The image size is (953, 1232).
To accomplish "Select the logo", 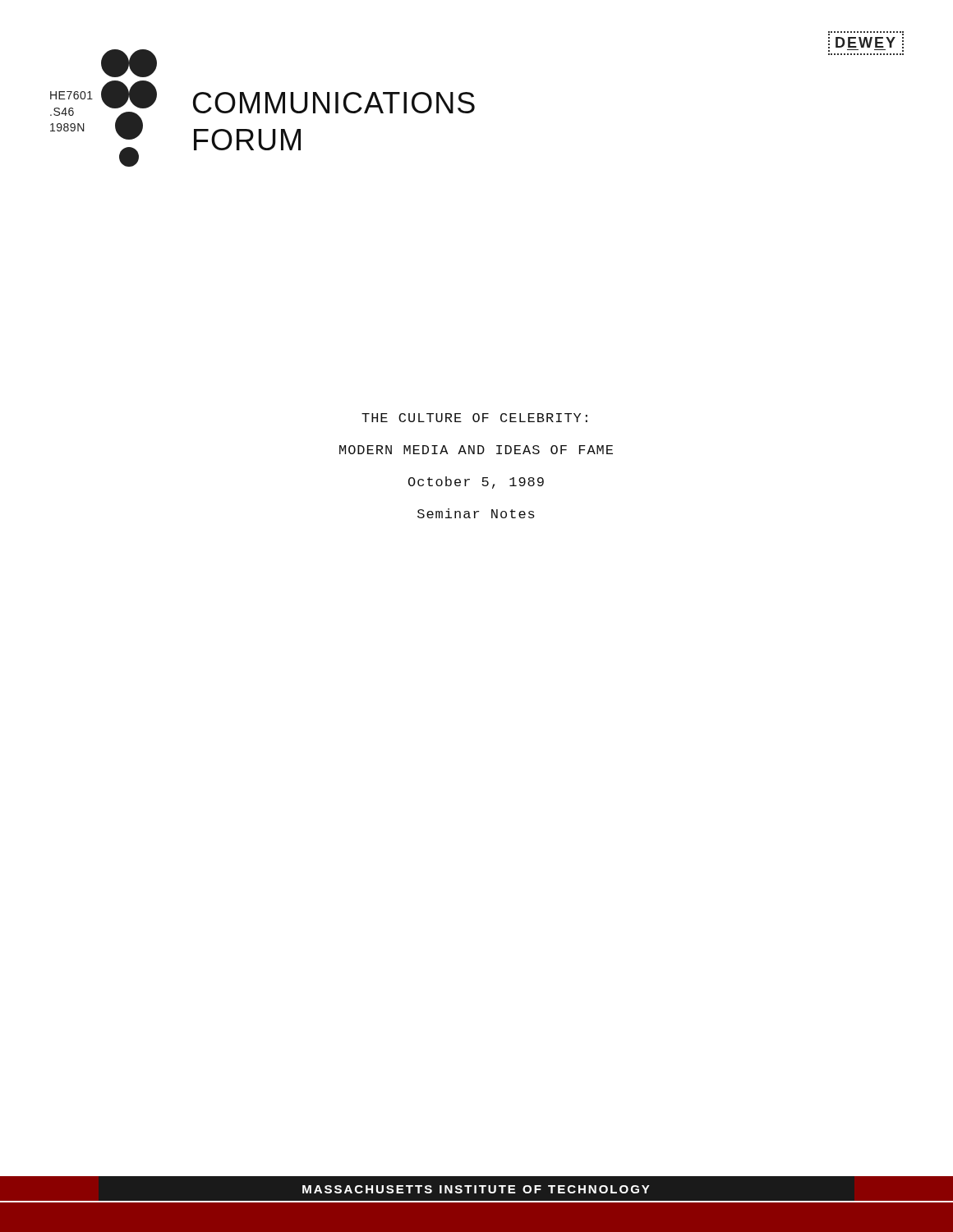I will 113,109.
